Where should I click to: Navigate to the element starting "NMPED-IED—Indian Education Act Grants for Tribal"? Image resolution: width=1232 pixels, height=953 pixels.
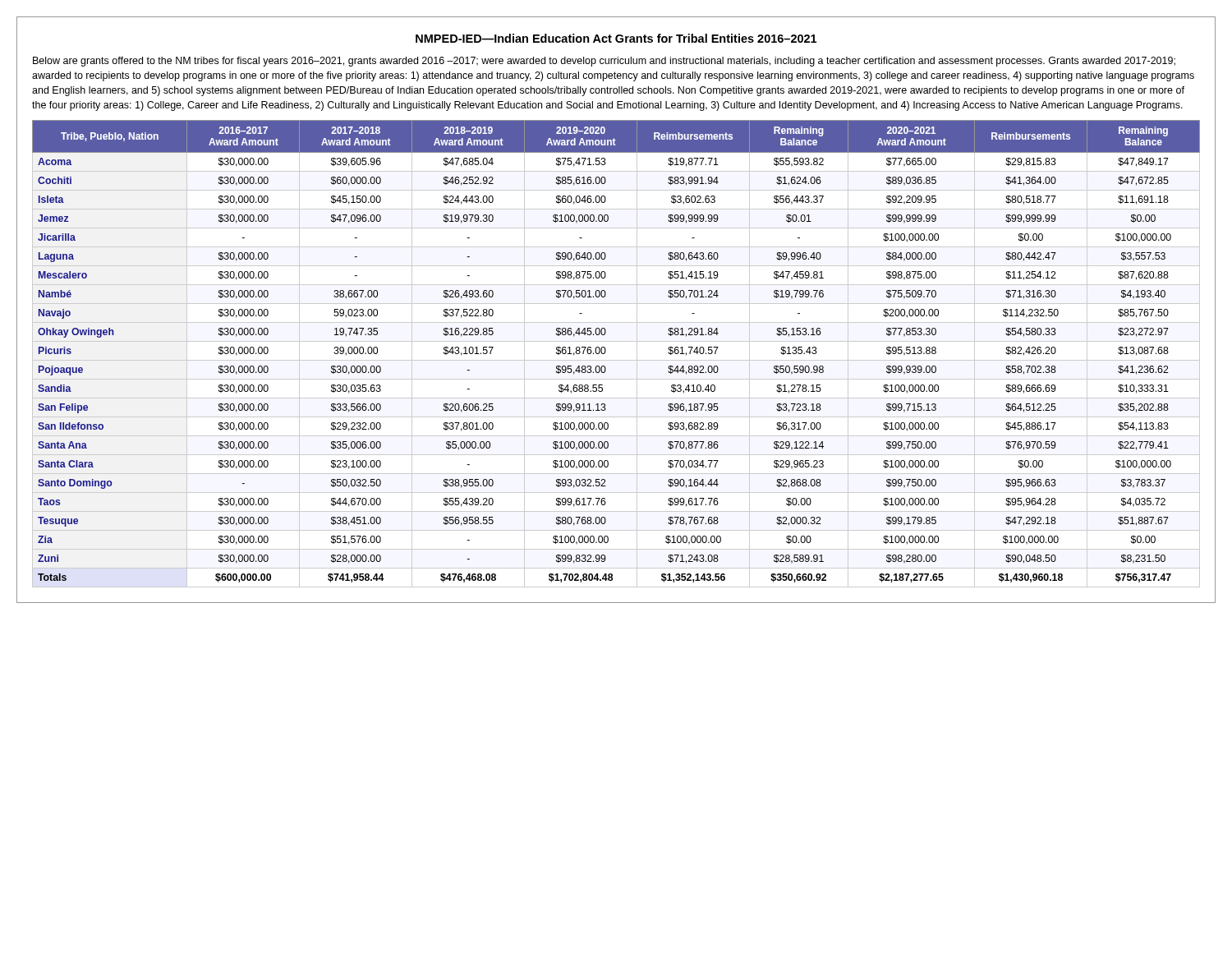pos(616,39)
